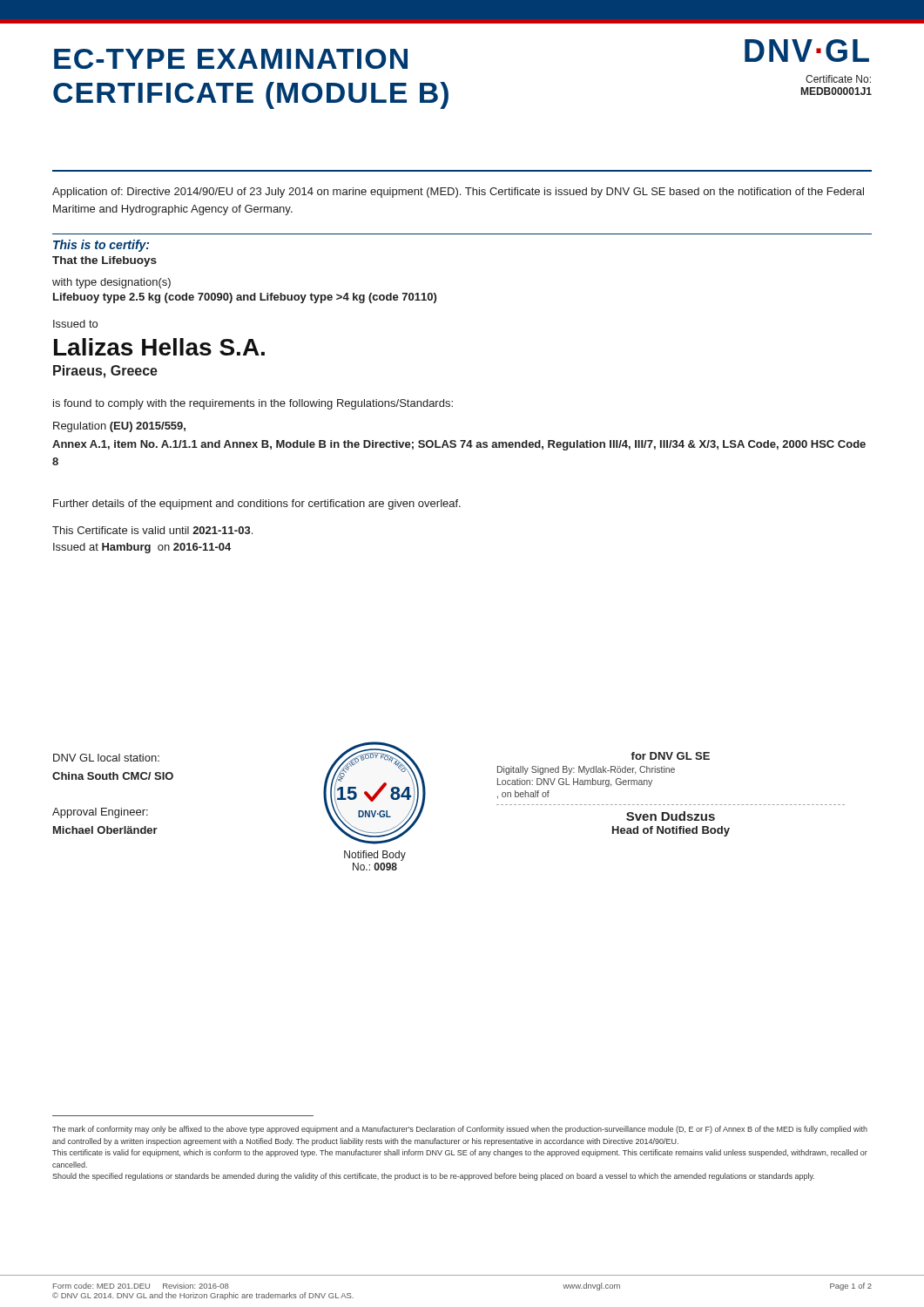Select the element starting "for DNV GL SE Digitally"

pos(671,793)
